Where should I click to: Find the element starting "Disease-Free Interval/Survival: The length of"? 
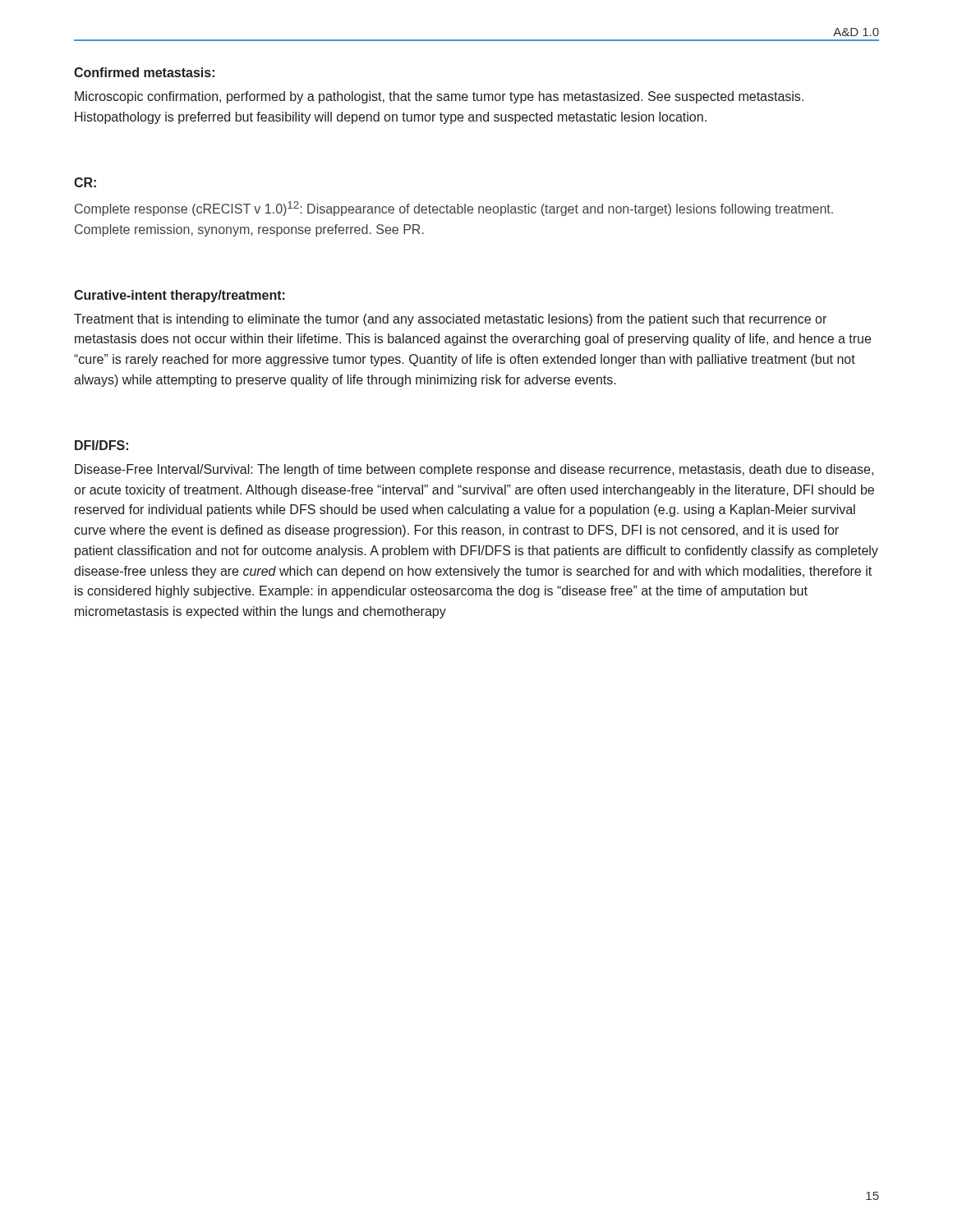pyautogui.click(x=476, y=540)
